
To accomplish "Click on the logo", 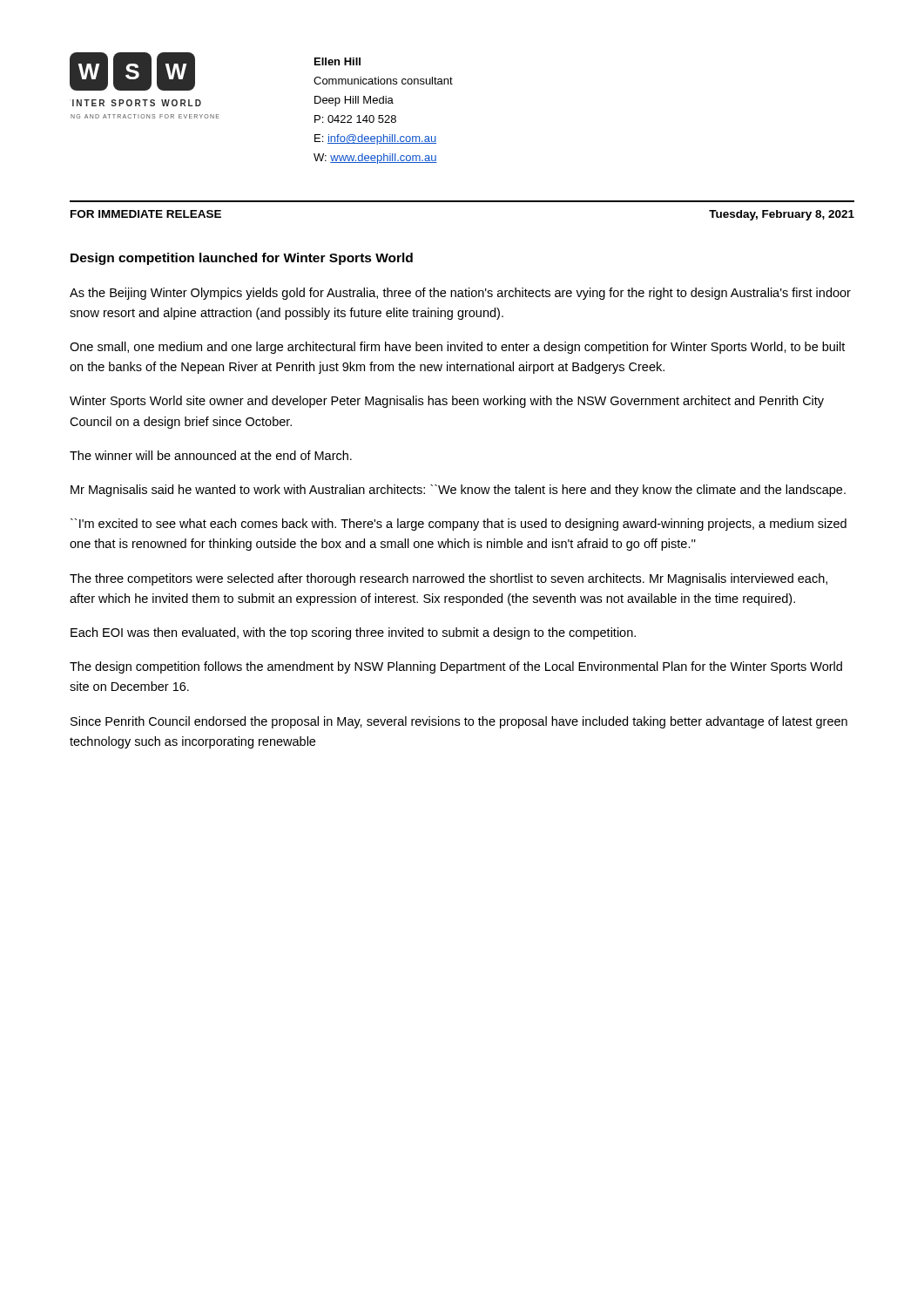I will click(165, 100).
